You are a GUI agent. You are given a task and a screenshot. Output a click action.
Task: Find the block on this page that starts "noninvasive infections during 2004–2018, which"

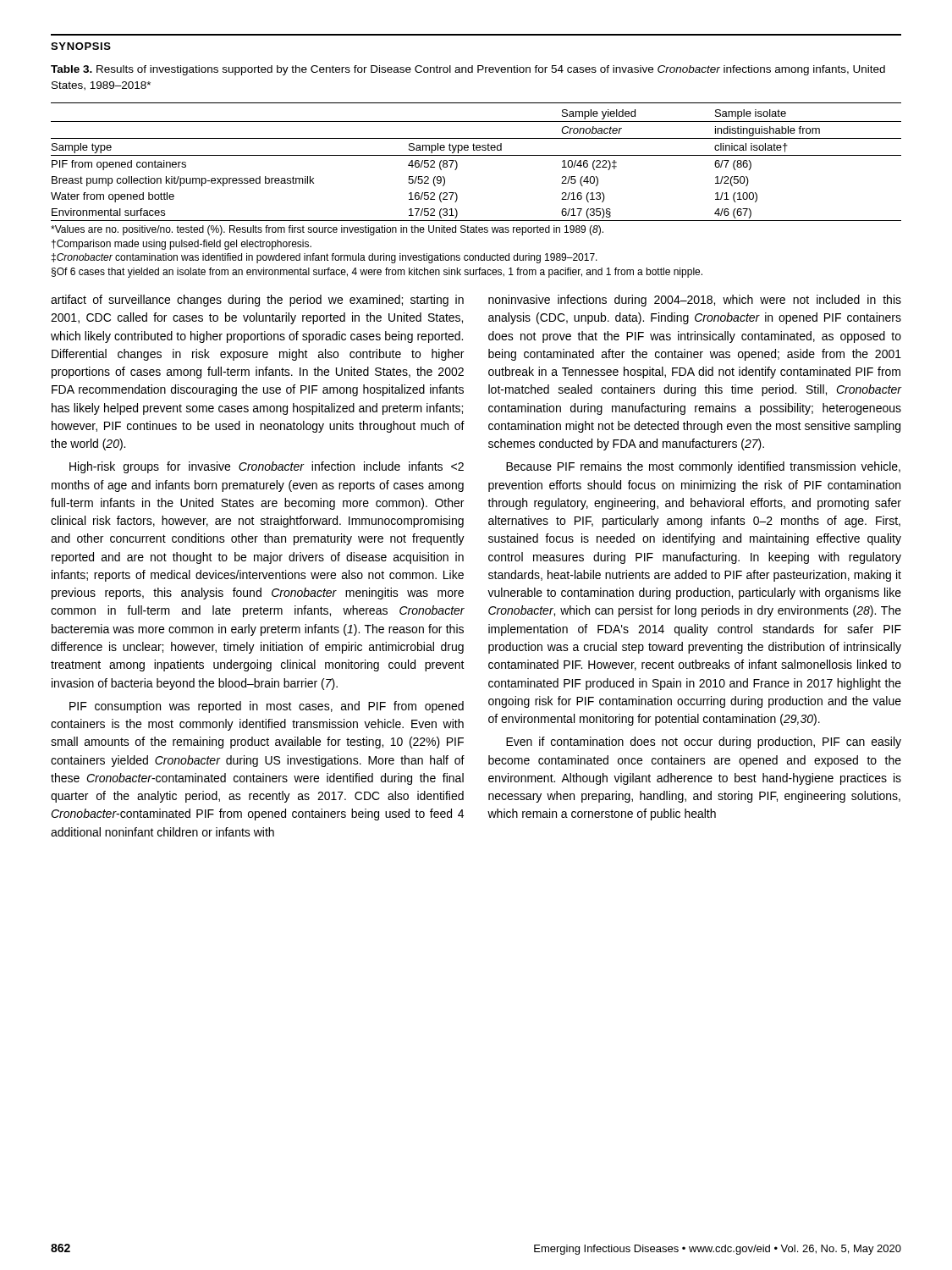(x=695, y=557)
